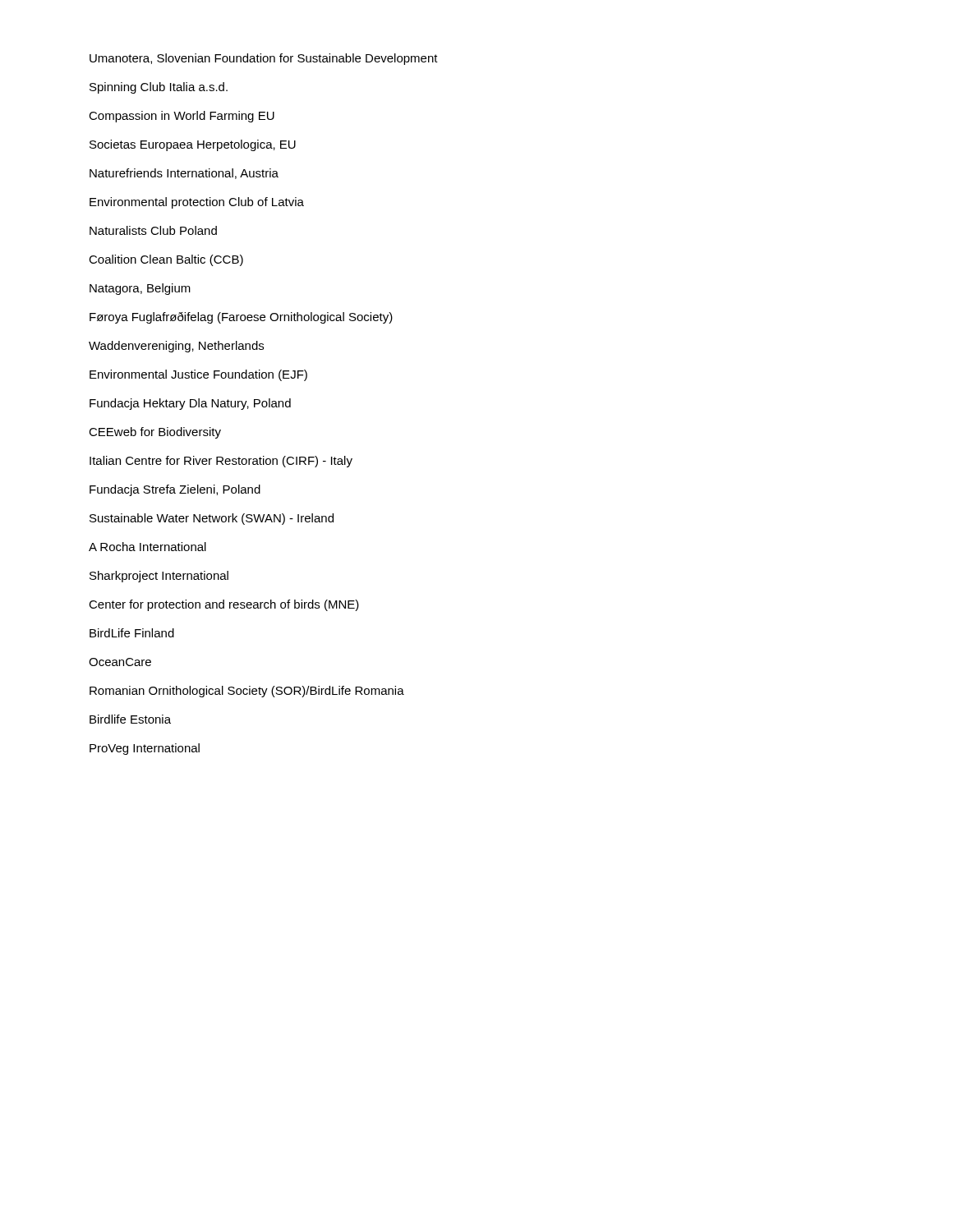Select the list item that reads "Italian Centre for River Restoration (CIRF) -"
Viewport: 953px width, 1232px height.
(221, 460)
